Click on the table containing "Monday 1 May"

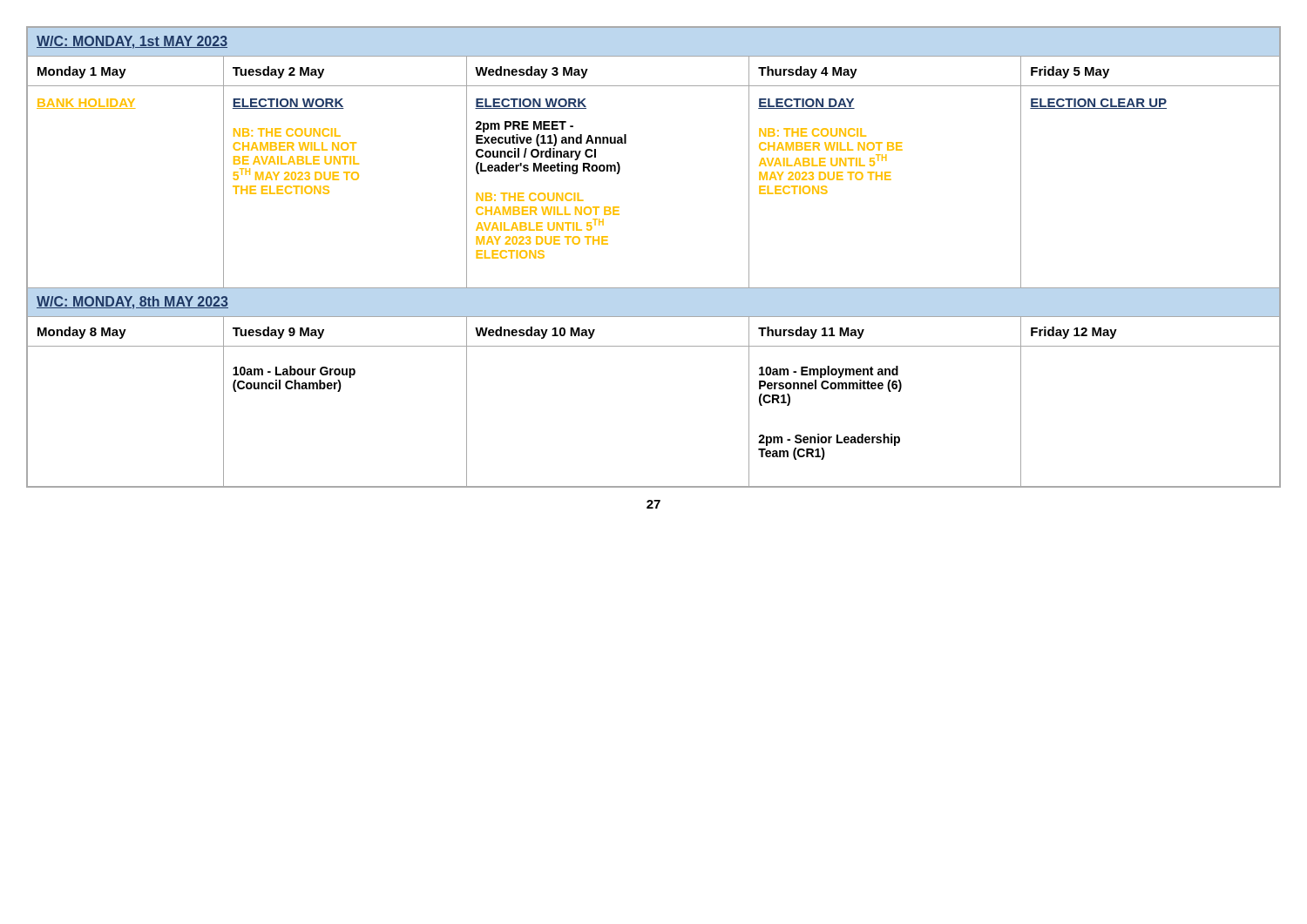(654, 71)
